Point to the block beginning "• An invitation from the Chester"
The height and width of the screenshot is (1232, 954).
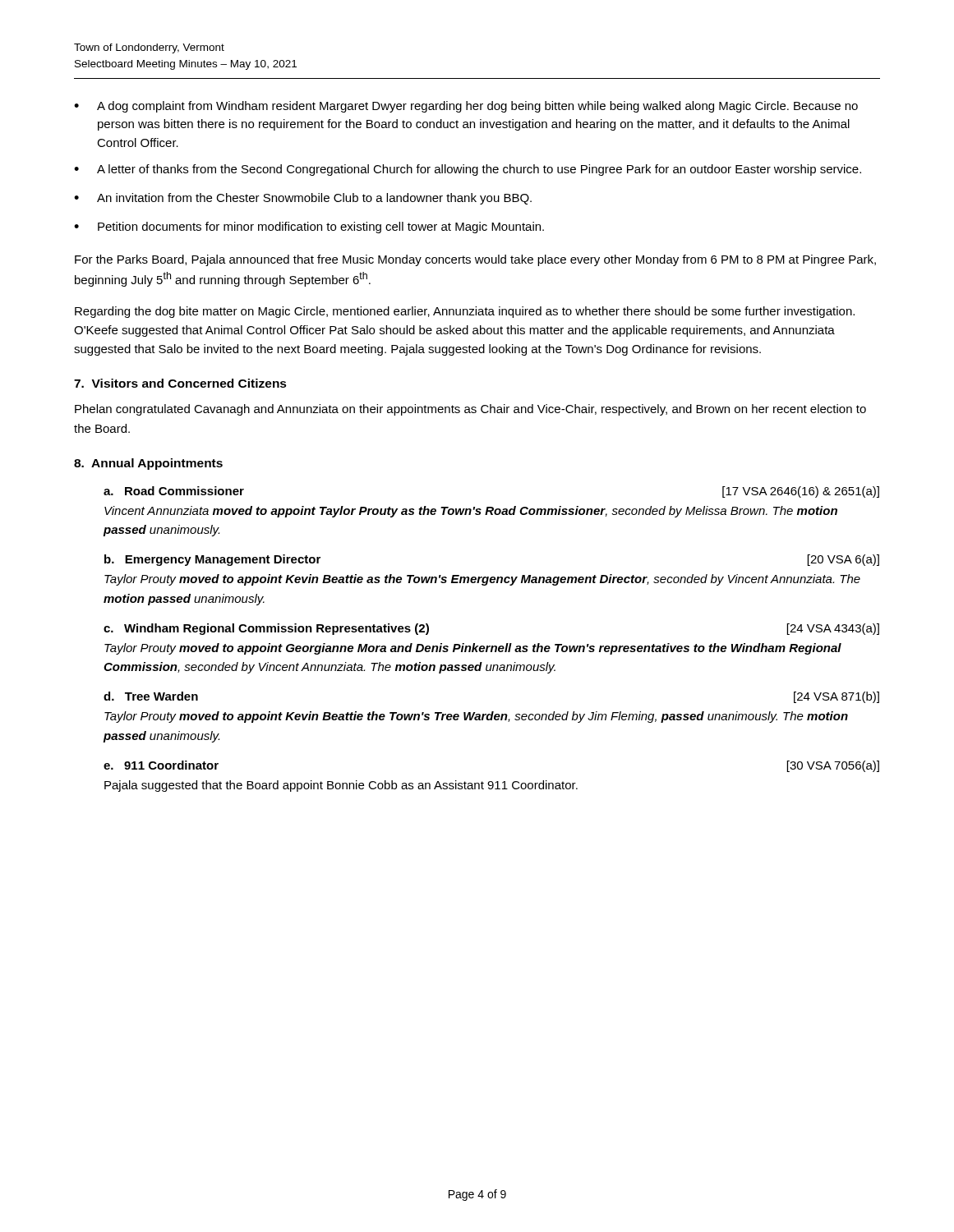click(x=303, y=199)
